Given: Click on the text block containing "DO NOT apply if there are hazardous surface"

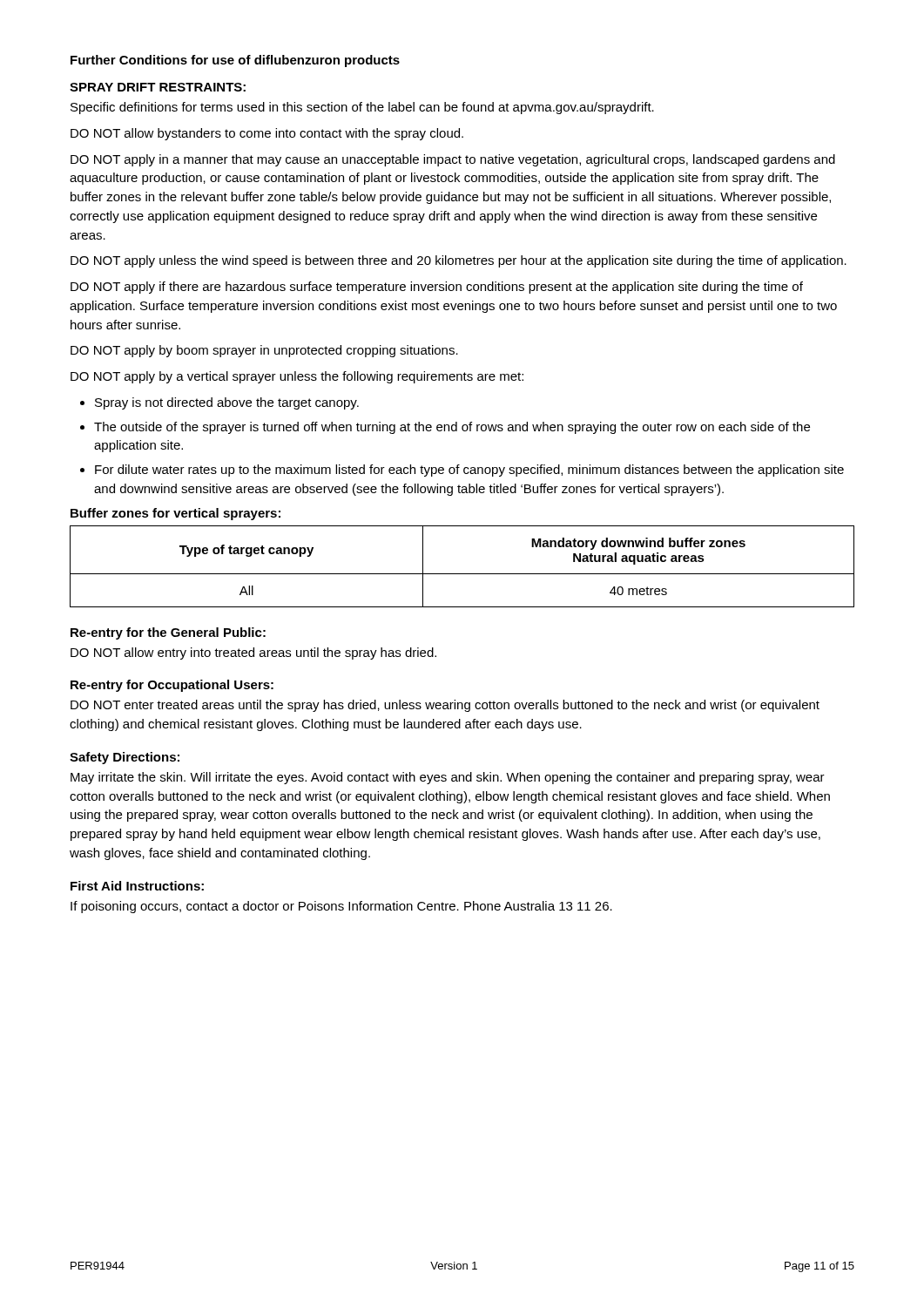Looking at the screenshot, I should pos(453,305).
